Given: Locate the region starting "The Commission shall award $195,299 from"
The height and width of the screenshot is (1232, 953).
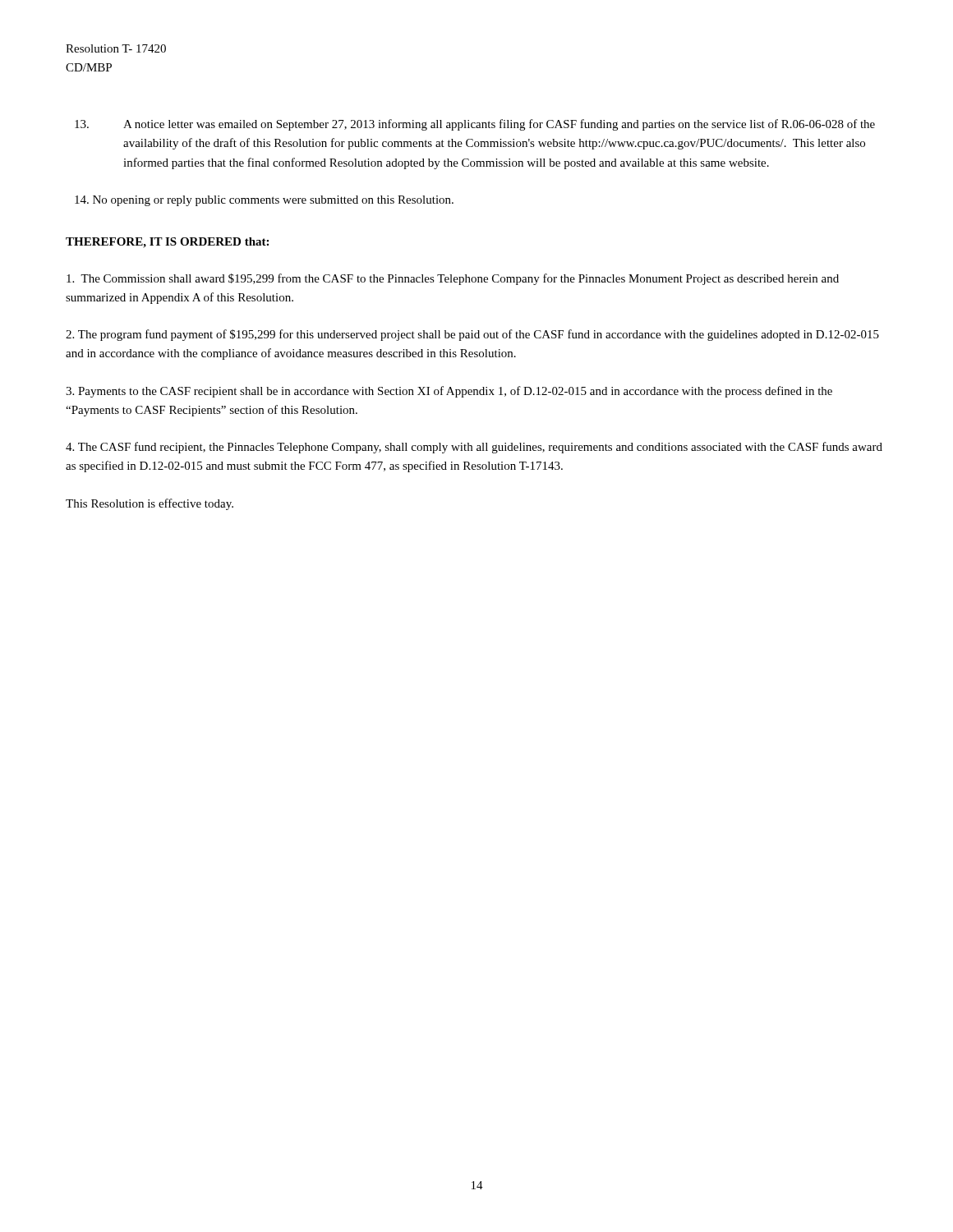Looking at the screenshot, I should [452, 288].
